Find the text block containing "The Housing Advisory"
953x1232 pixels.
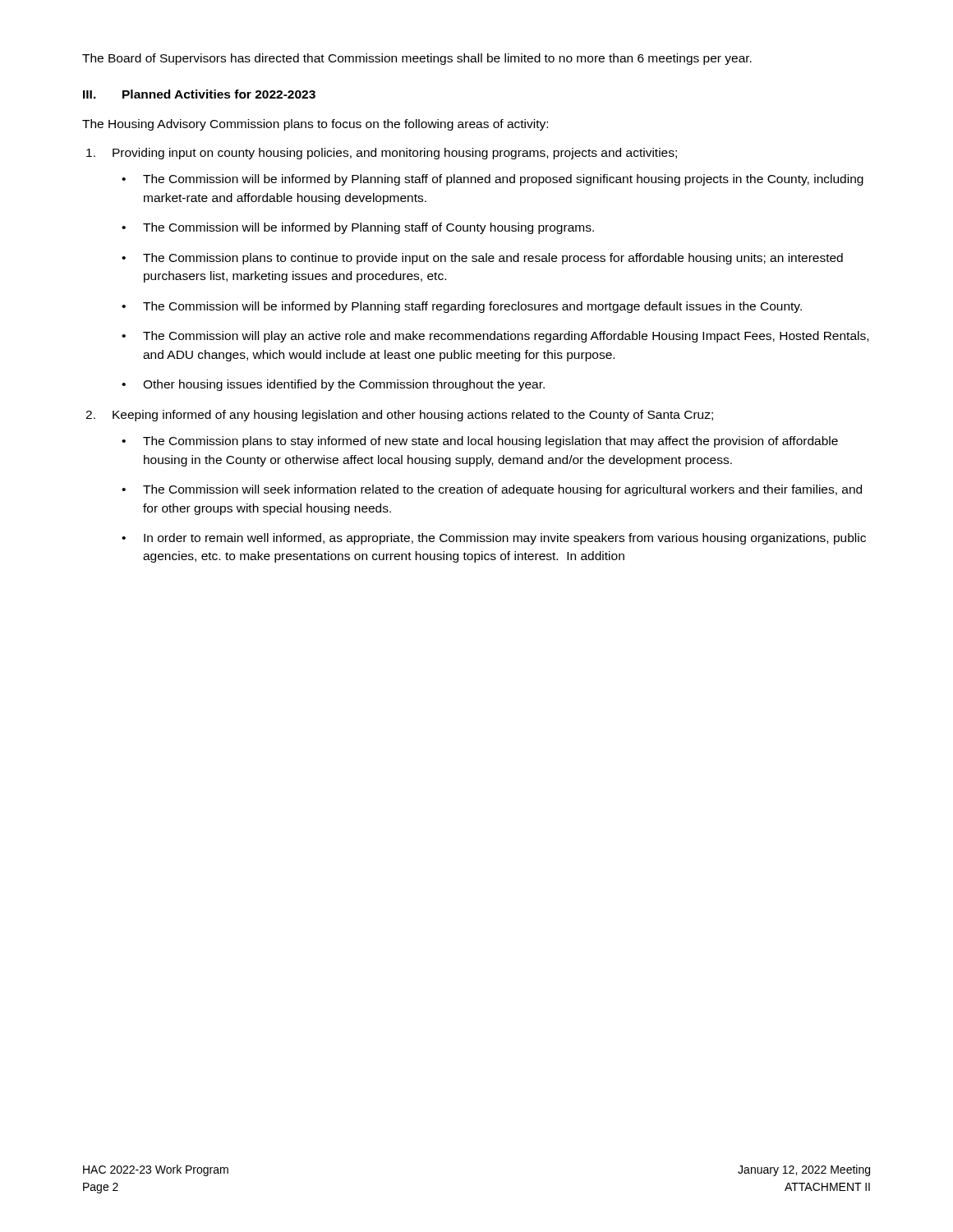coord(316,124)
